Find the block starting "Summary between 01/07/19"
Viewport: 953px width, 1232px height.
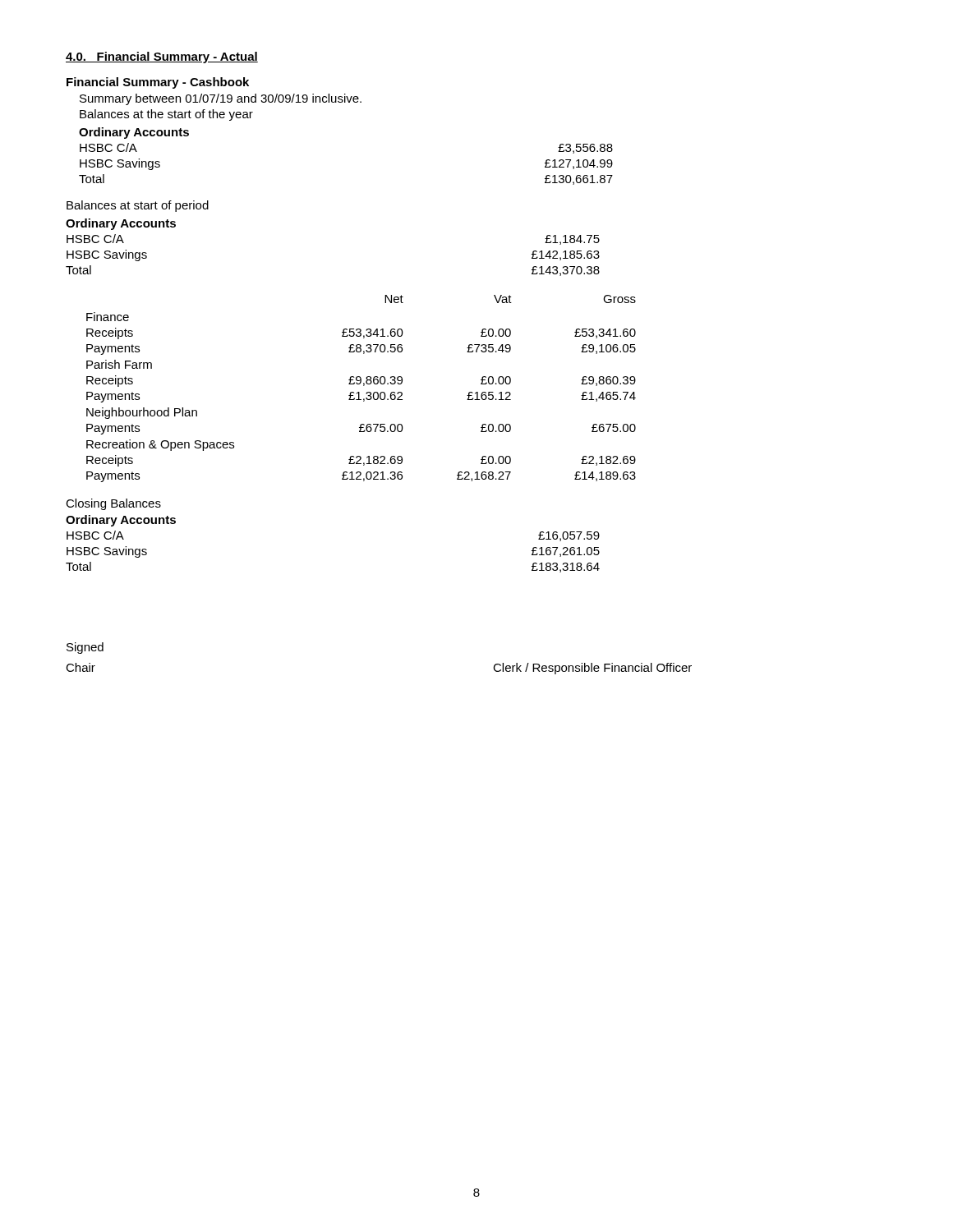(x=221, y=98)
